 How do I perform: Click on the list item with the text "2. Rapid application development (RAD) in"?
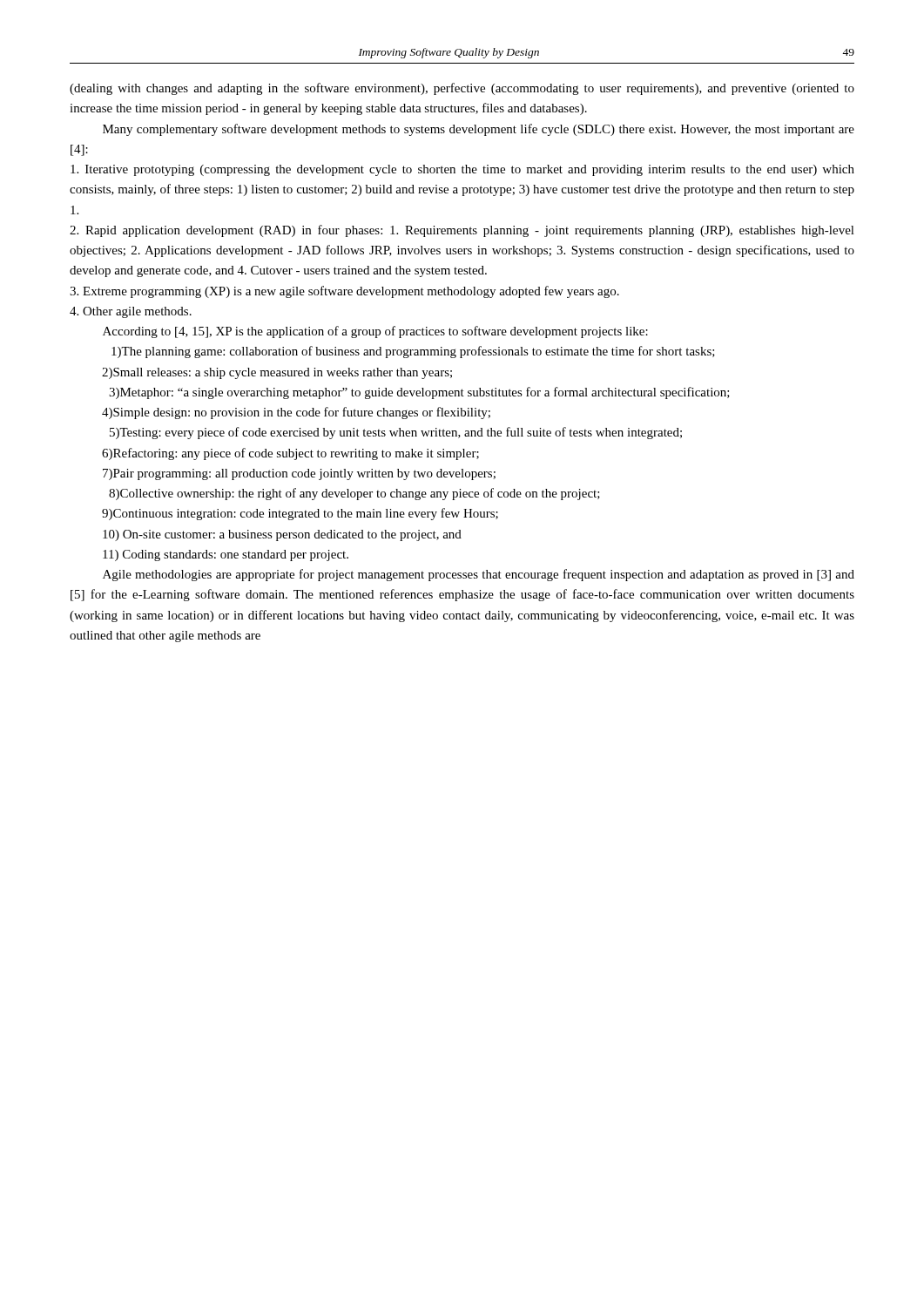click(x=462, y=251)
